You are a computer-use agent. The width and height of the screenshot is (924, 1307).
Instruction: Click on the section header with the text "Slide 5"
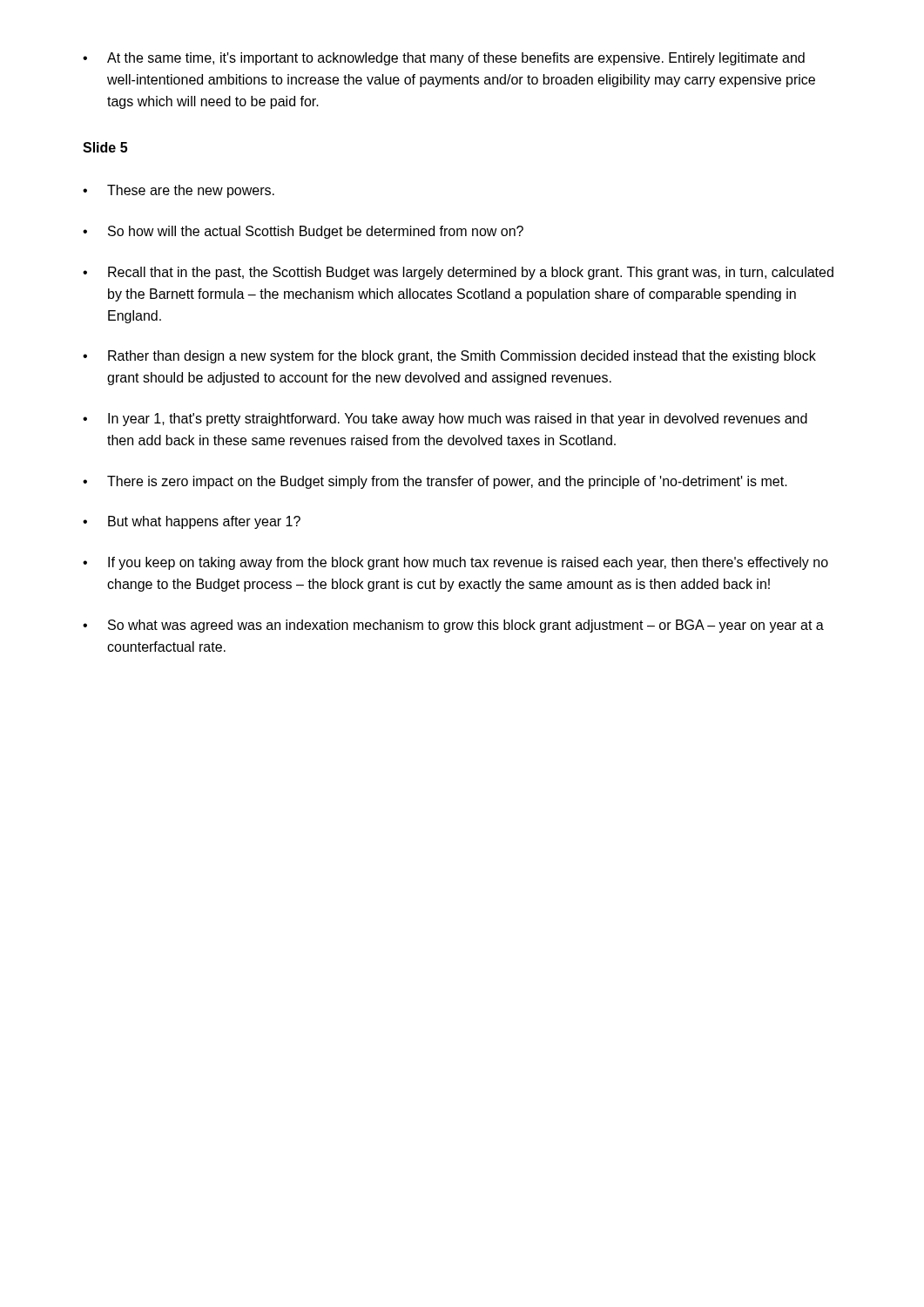[x=105, y=148]
